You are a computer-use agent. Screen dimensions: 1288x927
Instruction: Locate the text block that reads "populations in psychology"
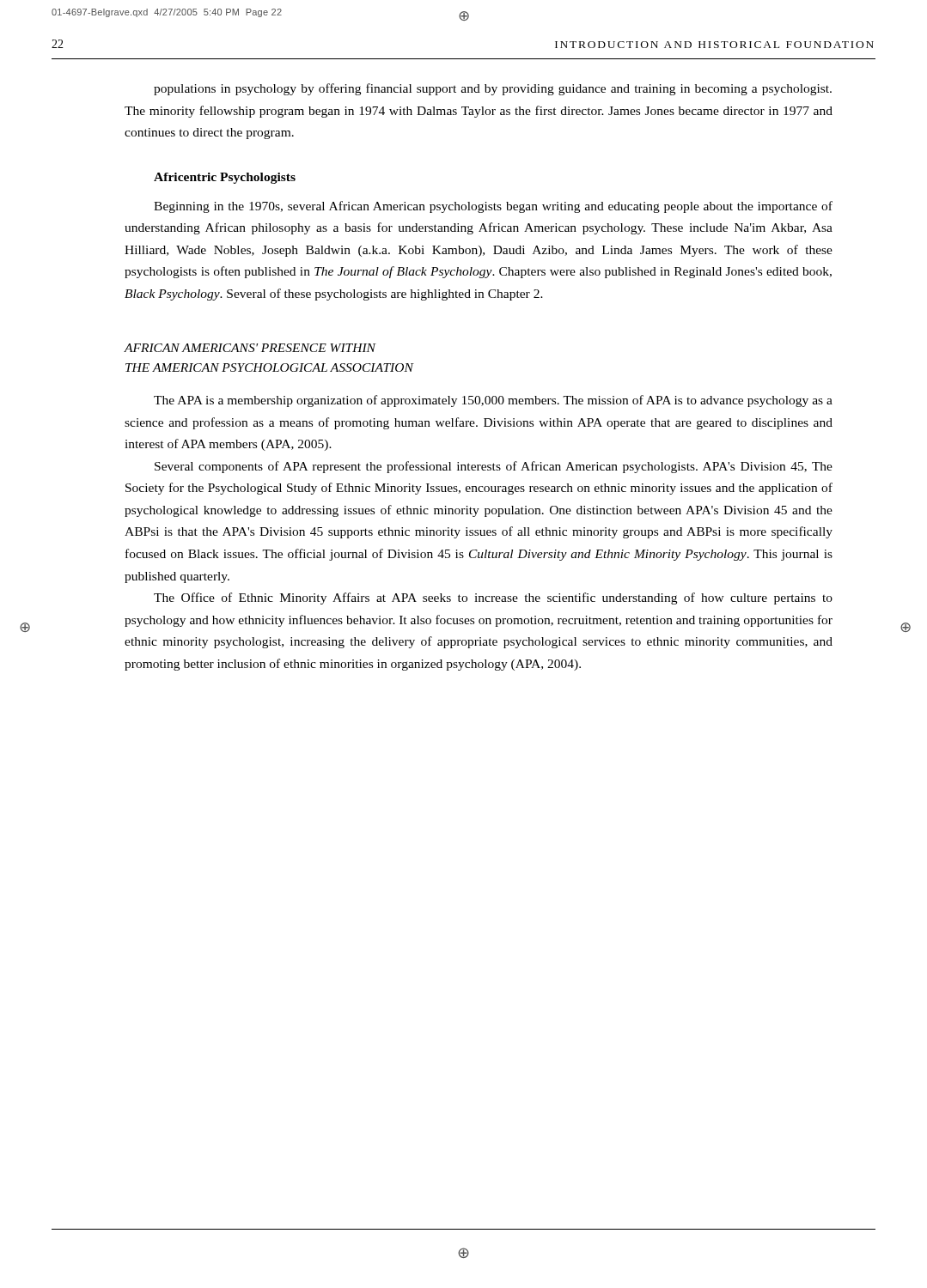(479, 110)
